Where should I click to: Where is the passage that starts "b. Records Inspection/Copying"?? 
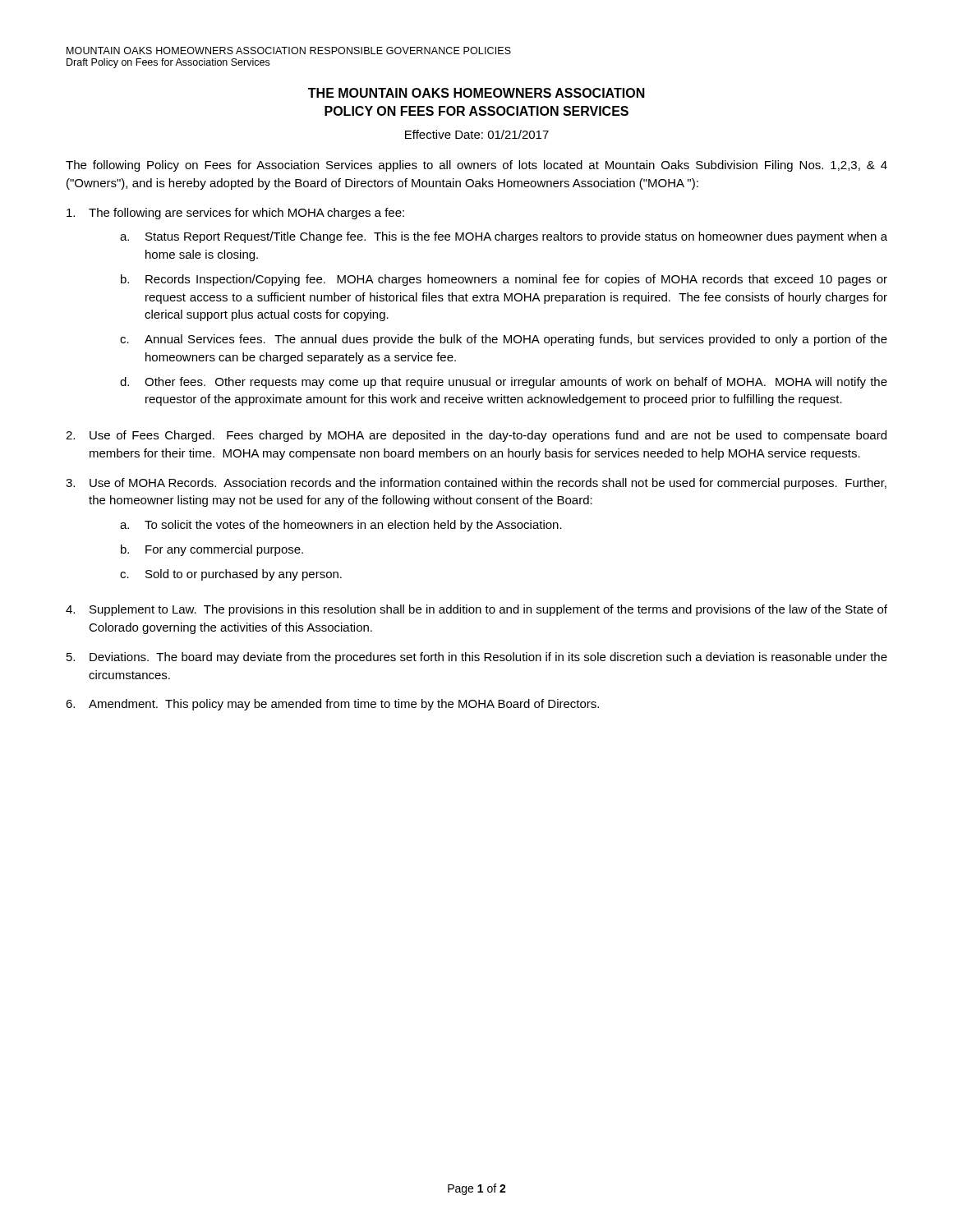click(504, 297)
